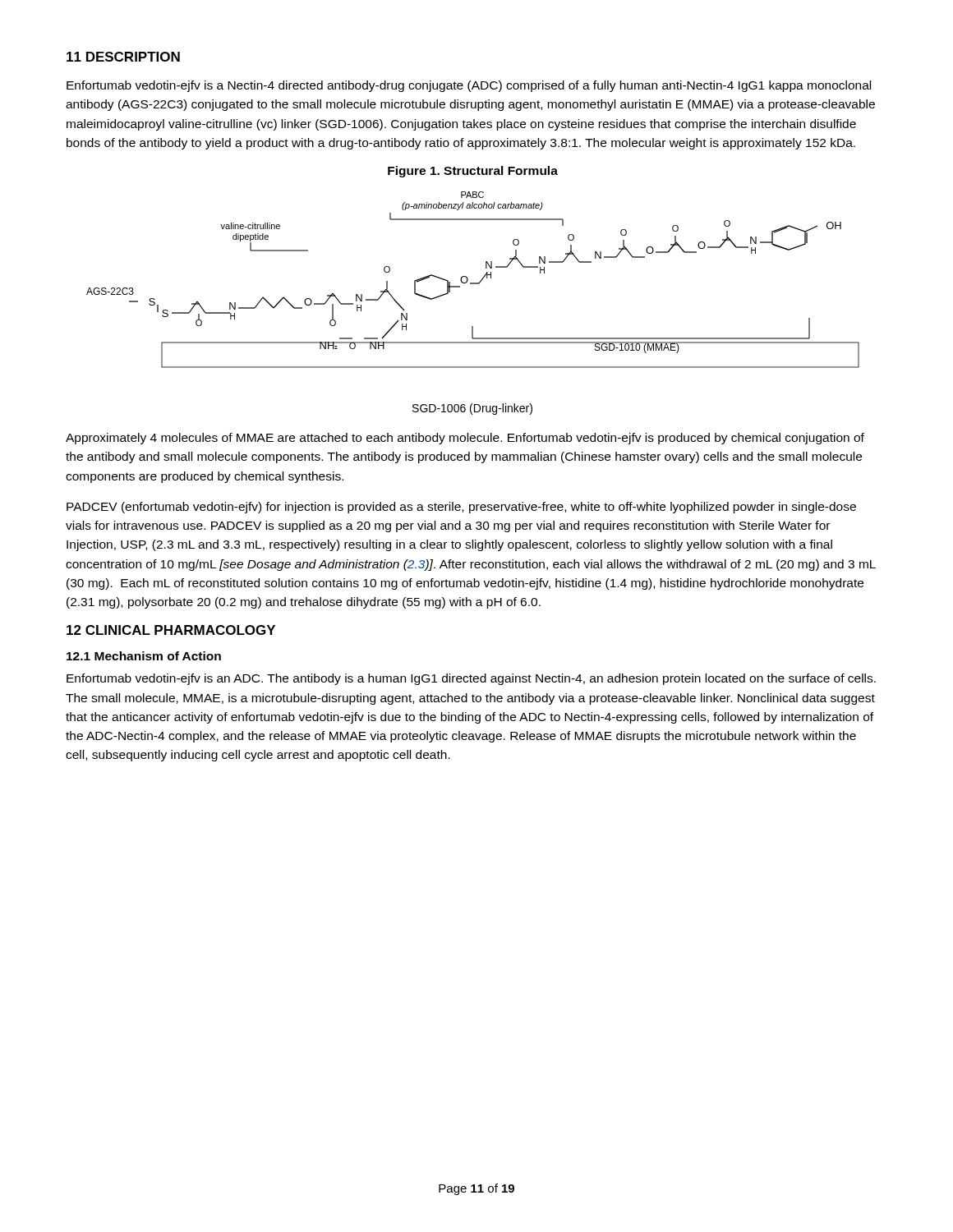The width and height of the screenshot is (953, 1232).
Task: Locate the section header that reads "12 CLINICAL PHARMACOLOGY"
Action: tap(171, 630)
